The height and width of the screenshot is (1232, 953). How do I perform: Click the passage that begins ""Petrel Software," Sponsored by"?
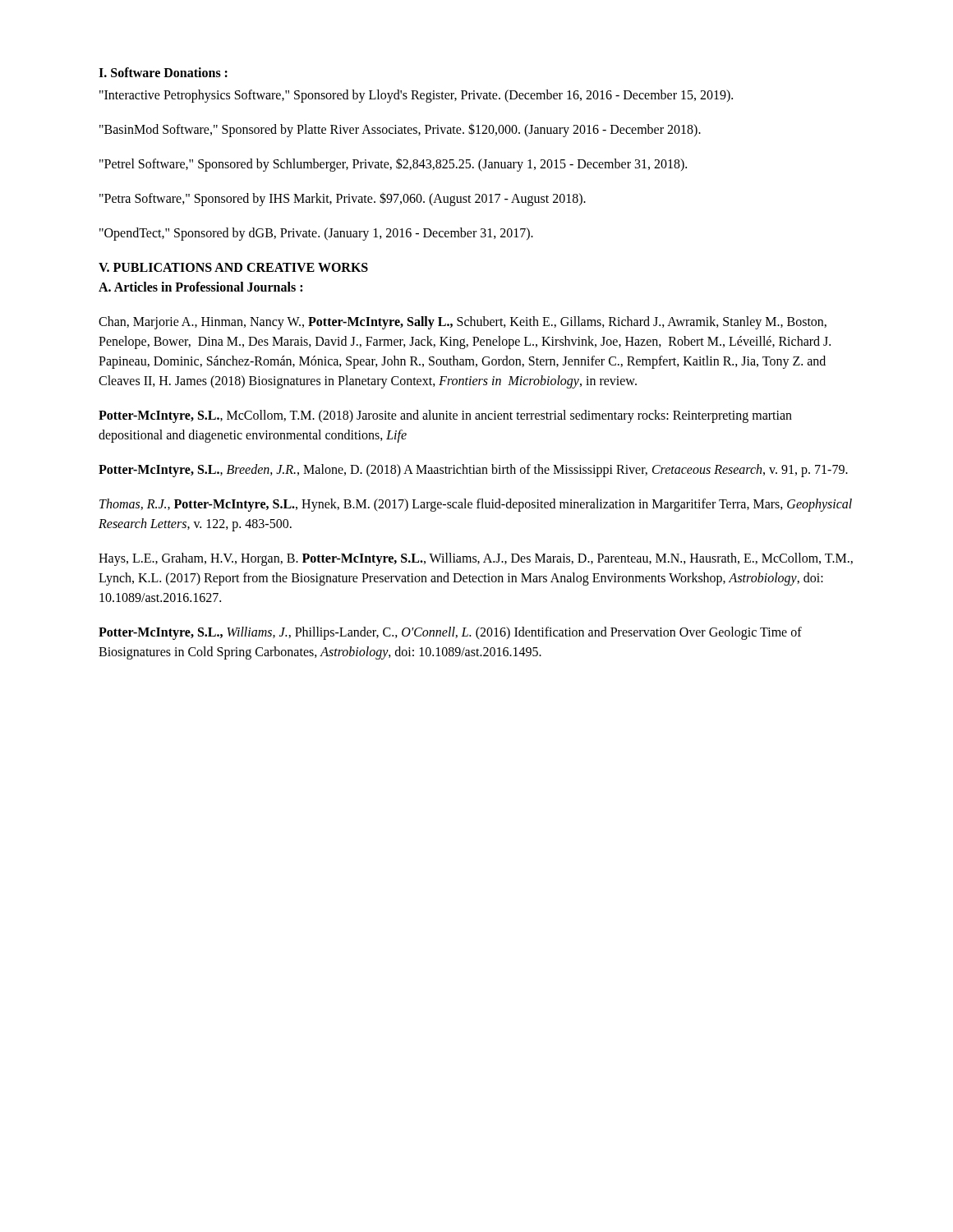pyautogui.click(x=393, y=164)
